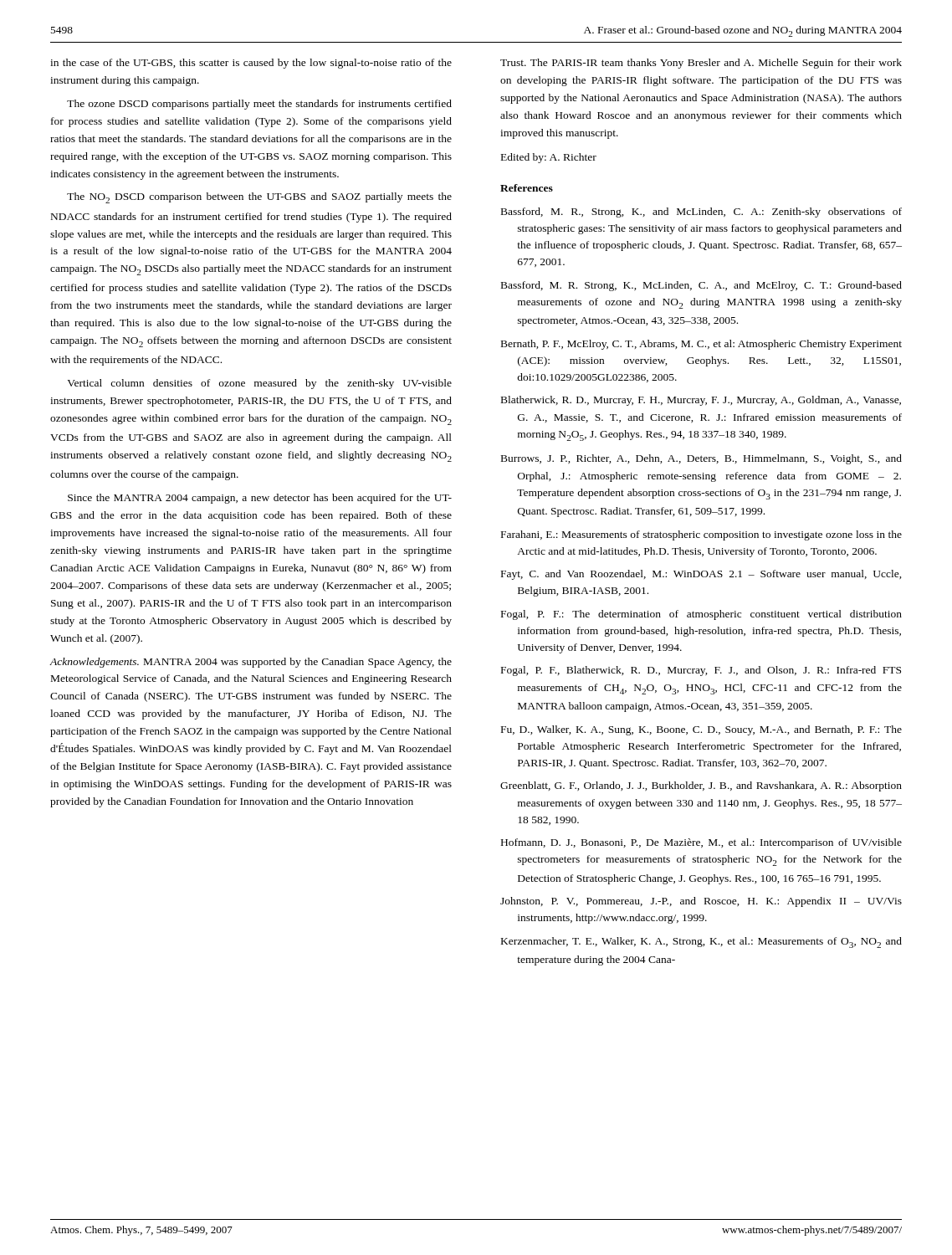Screen dimensions: 1255x952
Task: Click the passage that begins "in the case of the UT-GBS, this scatter"
Action: pos(251,72)
